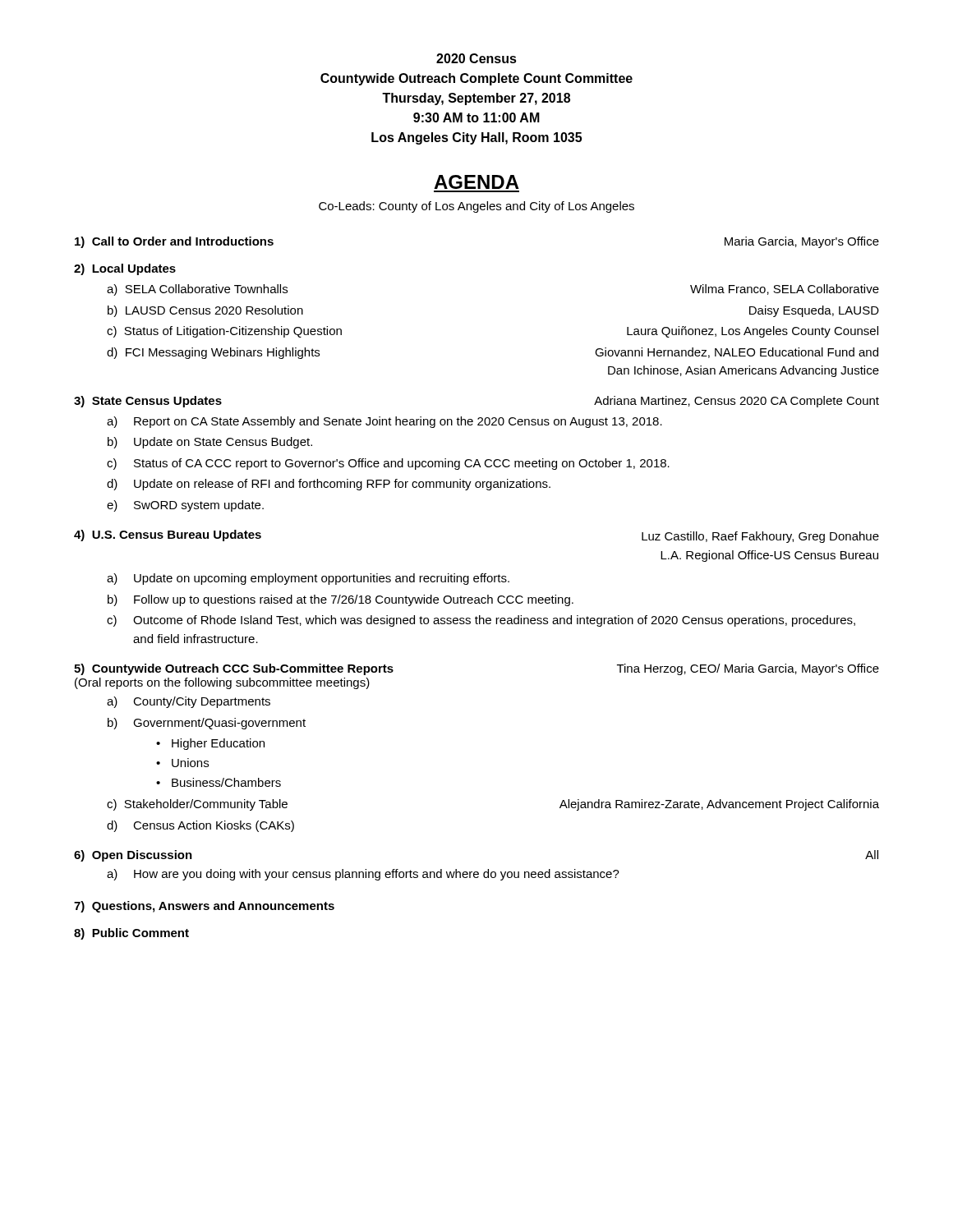The image size is (953, 1232).
Task: Select the text that reads "Daisy Esqueda, LAUSD"
Action: 814,310
